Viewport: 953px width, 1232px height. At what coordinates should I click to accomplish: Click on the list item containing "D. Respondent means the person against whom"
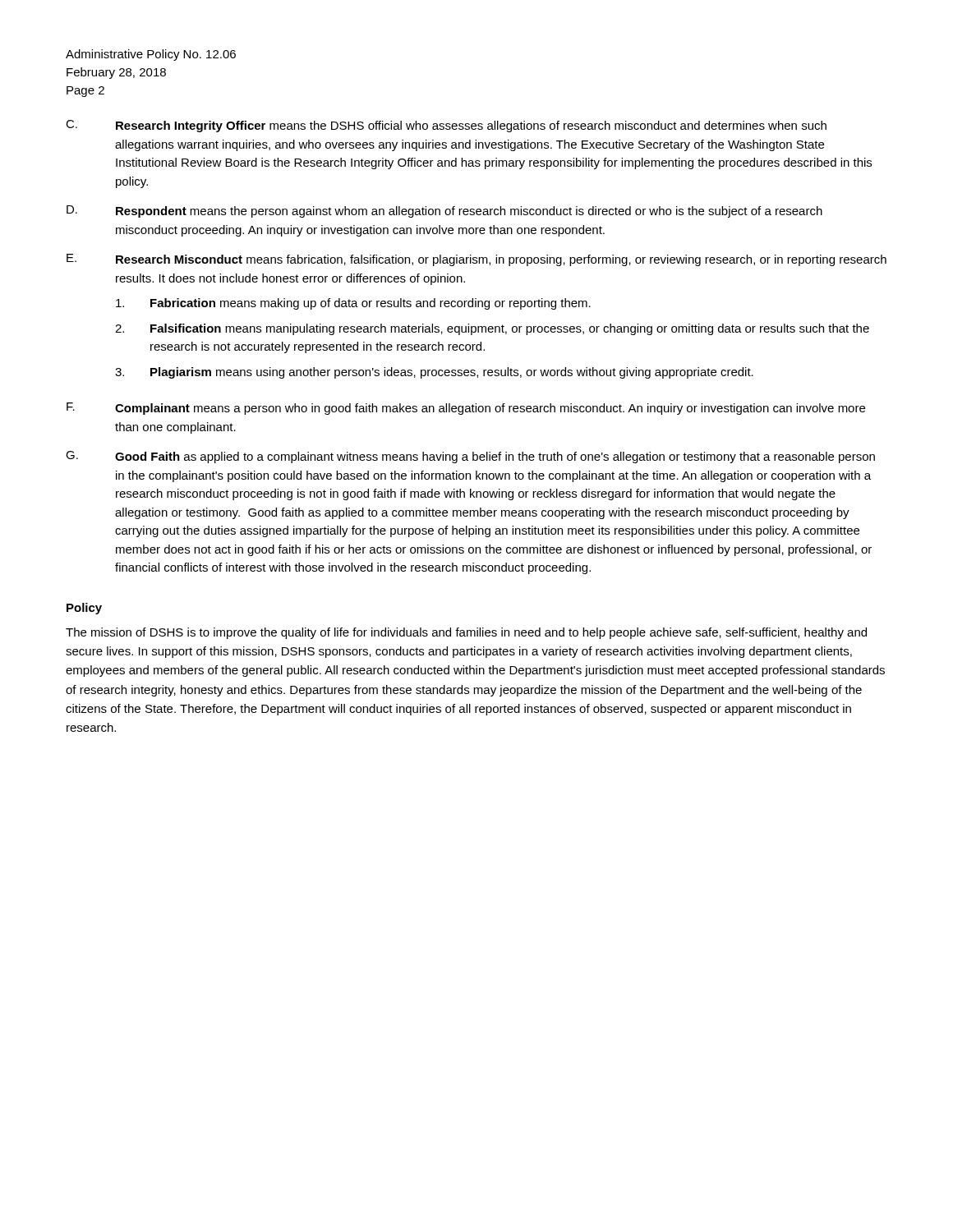(476, 221)
